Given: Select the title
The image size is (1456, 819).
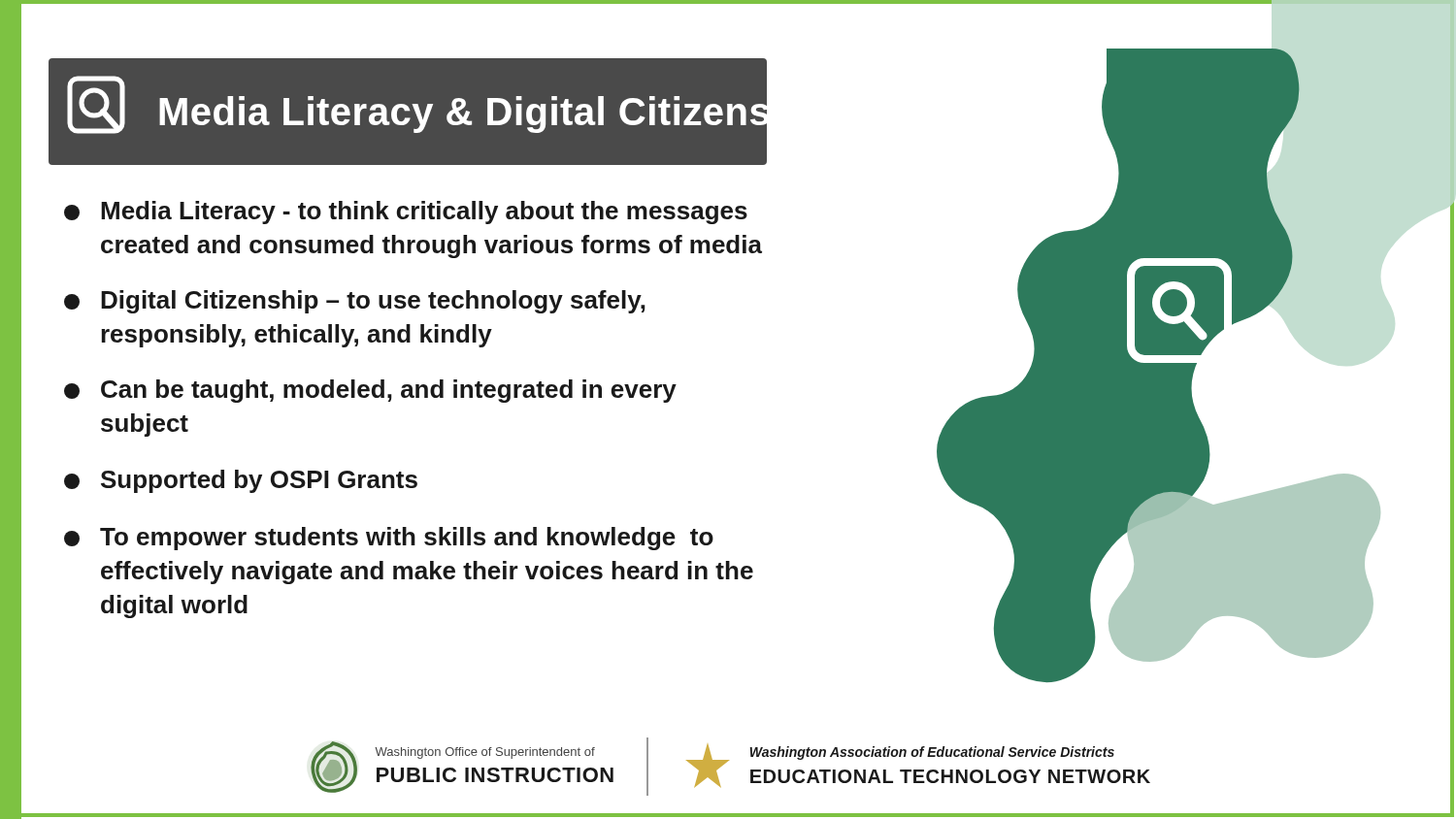Looking at the screenshot, I should point(416,112).
